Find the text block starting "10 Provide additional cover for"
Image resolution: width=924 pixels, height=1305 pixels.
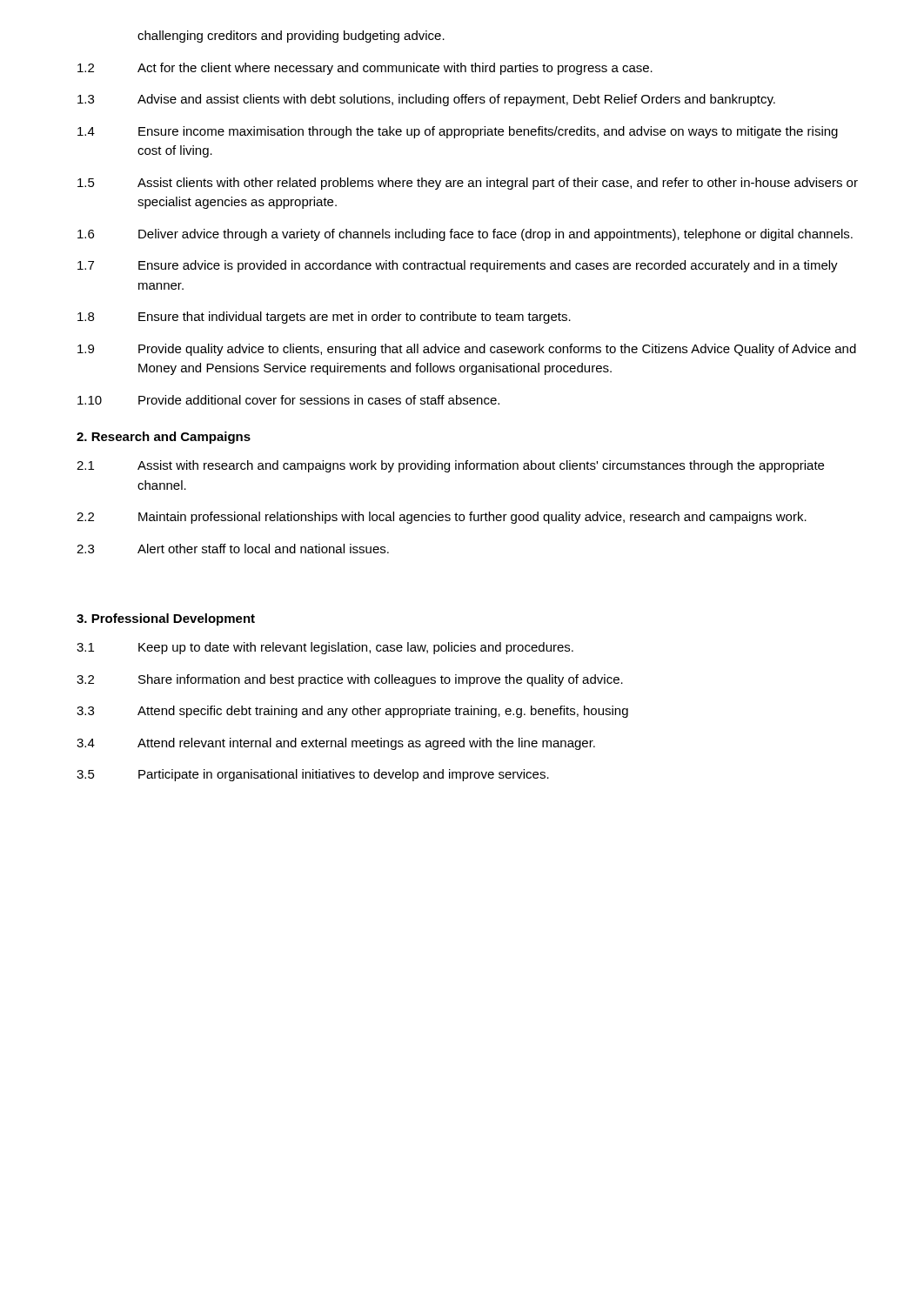[470, 400]
